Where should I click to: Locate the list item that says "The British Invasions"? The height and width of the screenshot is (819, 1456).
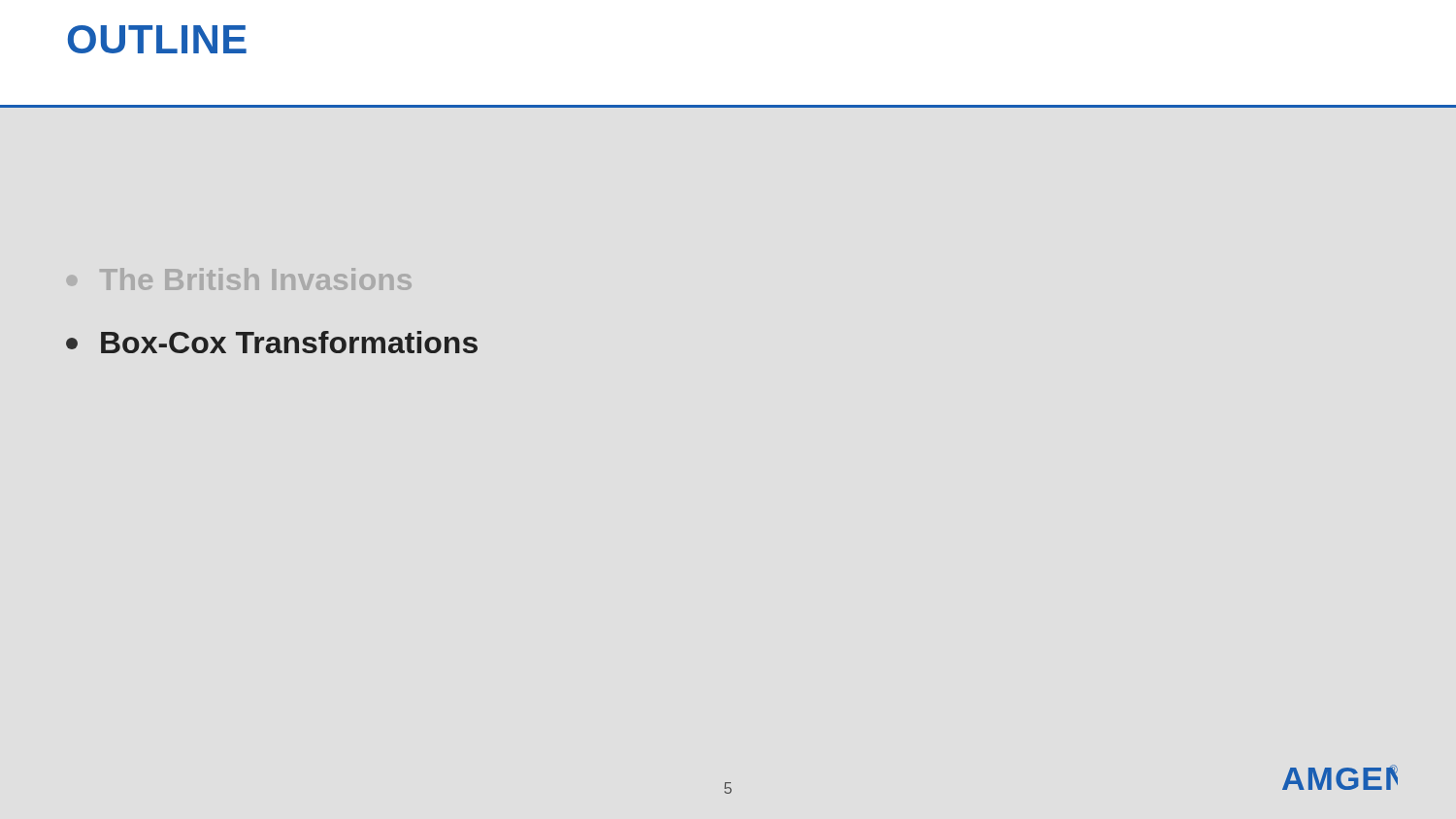point(240,280)
